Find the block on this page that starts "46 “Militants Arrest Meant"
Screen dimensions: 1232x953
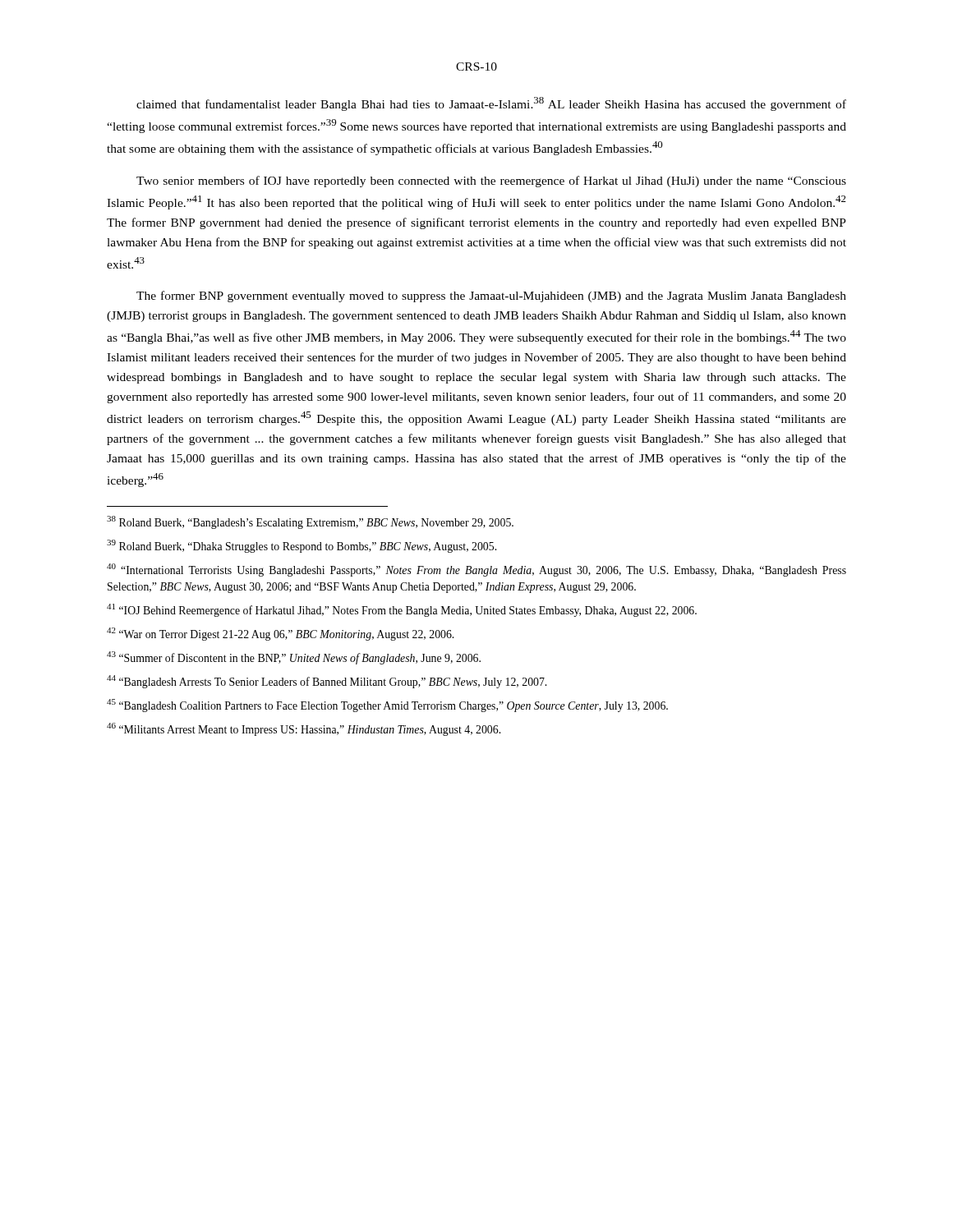tap(304, 729)
